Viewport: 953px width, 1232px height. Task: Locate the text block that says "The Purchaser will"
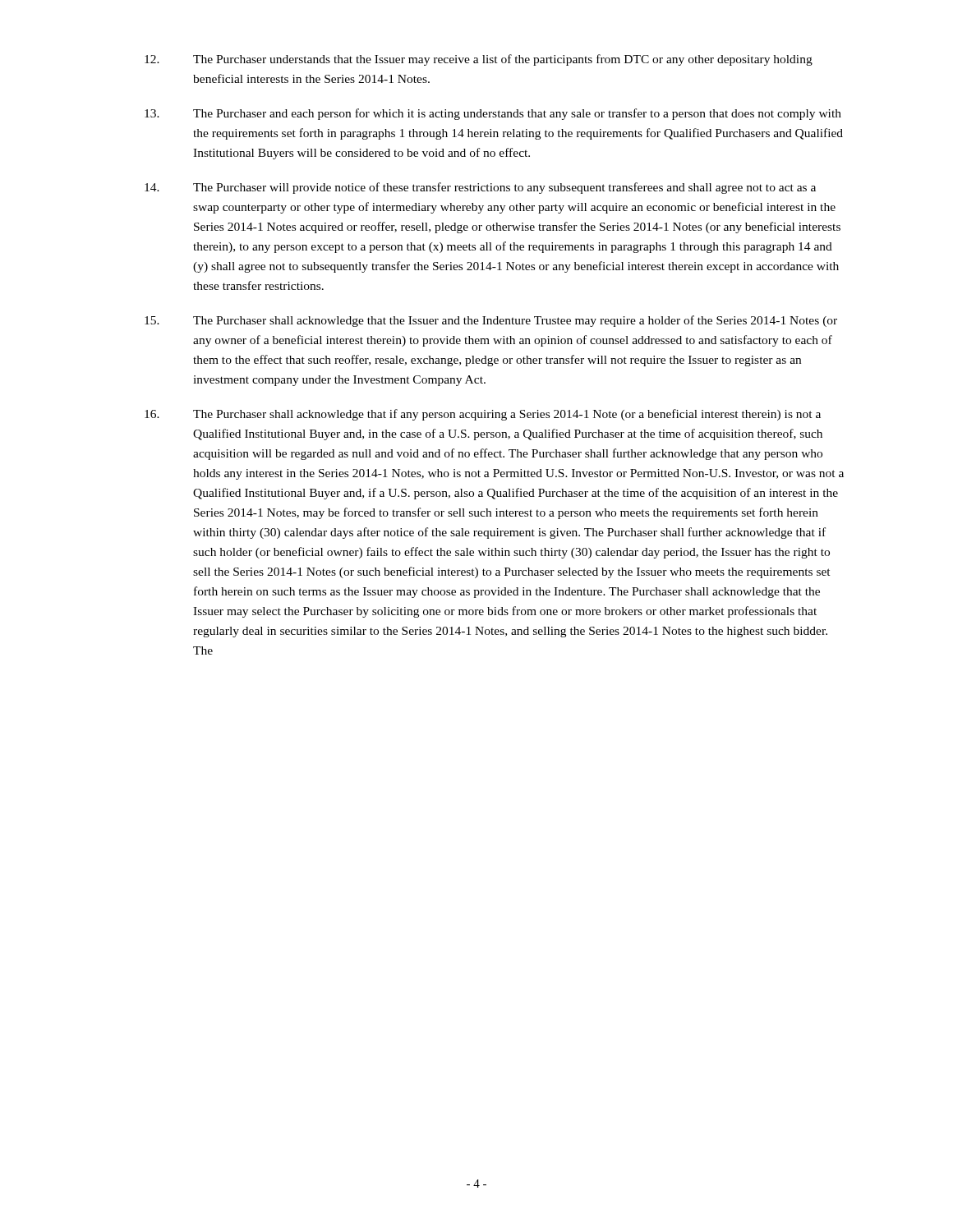point(494,237)
